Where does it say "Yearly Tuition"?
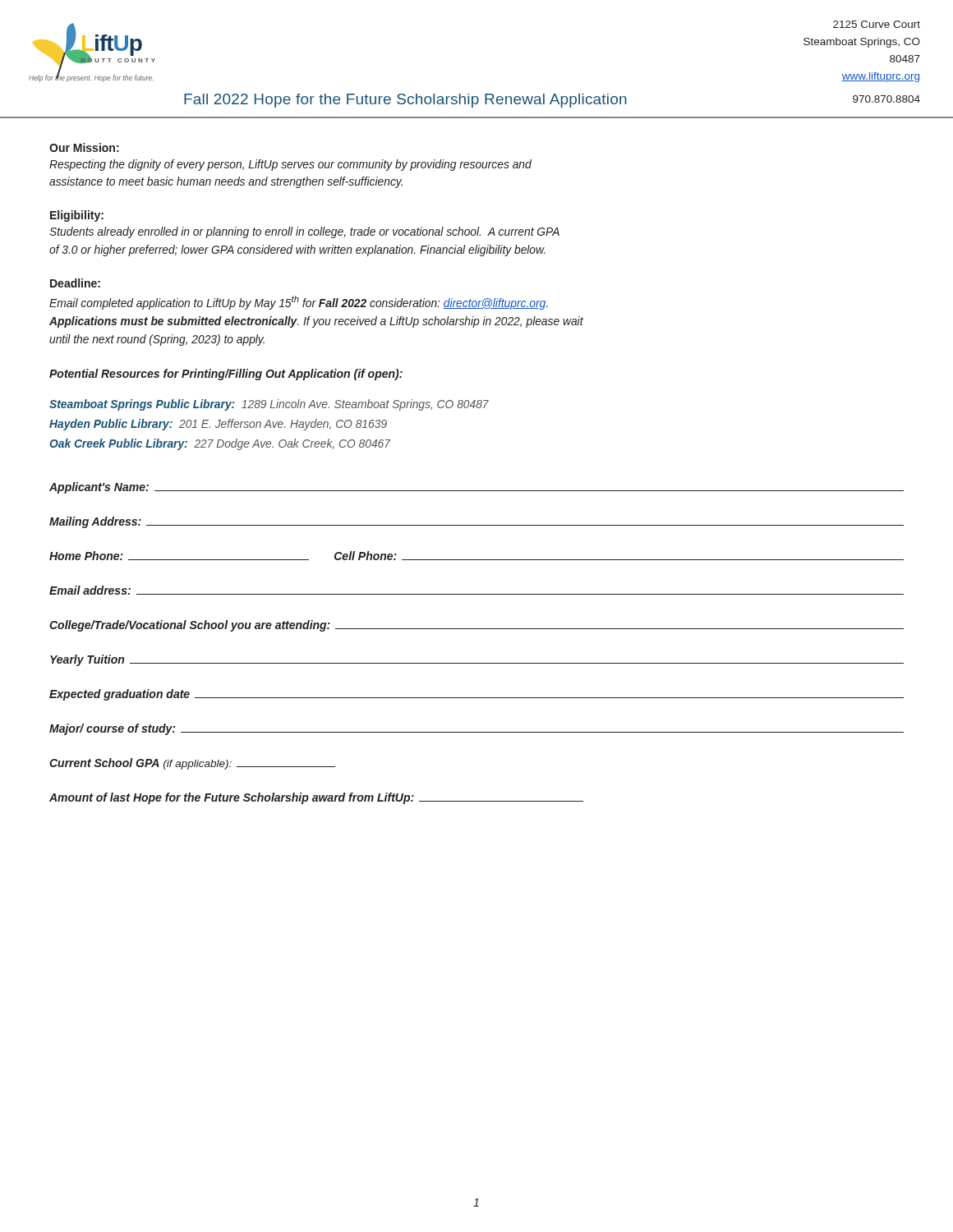This screenshot has height=1232, width=953. 476,657
